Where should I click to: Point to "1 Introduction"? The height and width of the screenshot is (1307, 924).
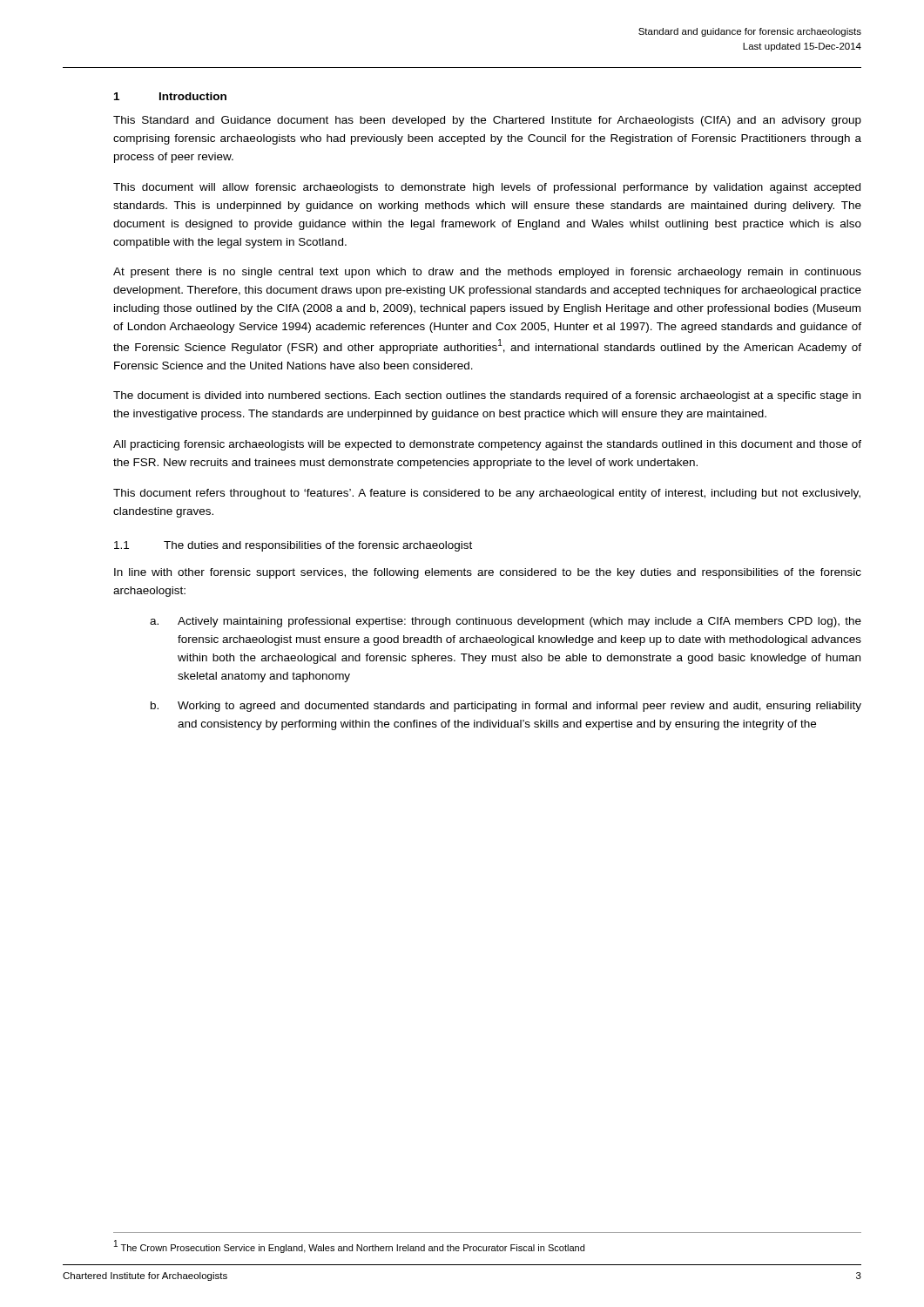(170, 96)
